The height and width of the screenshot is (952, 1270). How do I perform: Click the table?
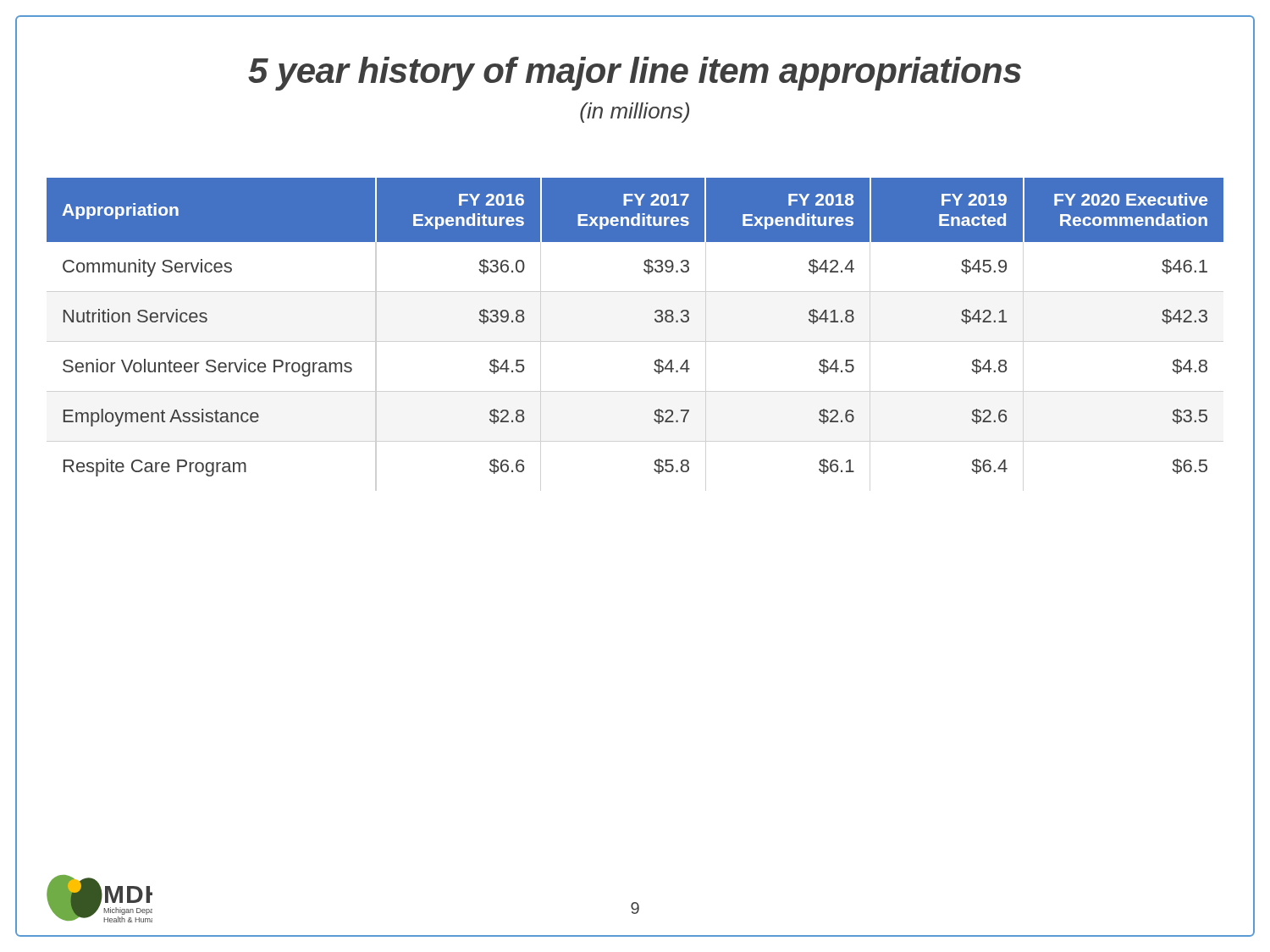635,334
